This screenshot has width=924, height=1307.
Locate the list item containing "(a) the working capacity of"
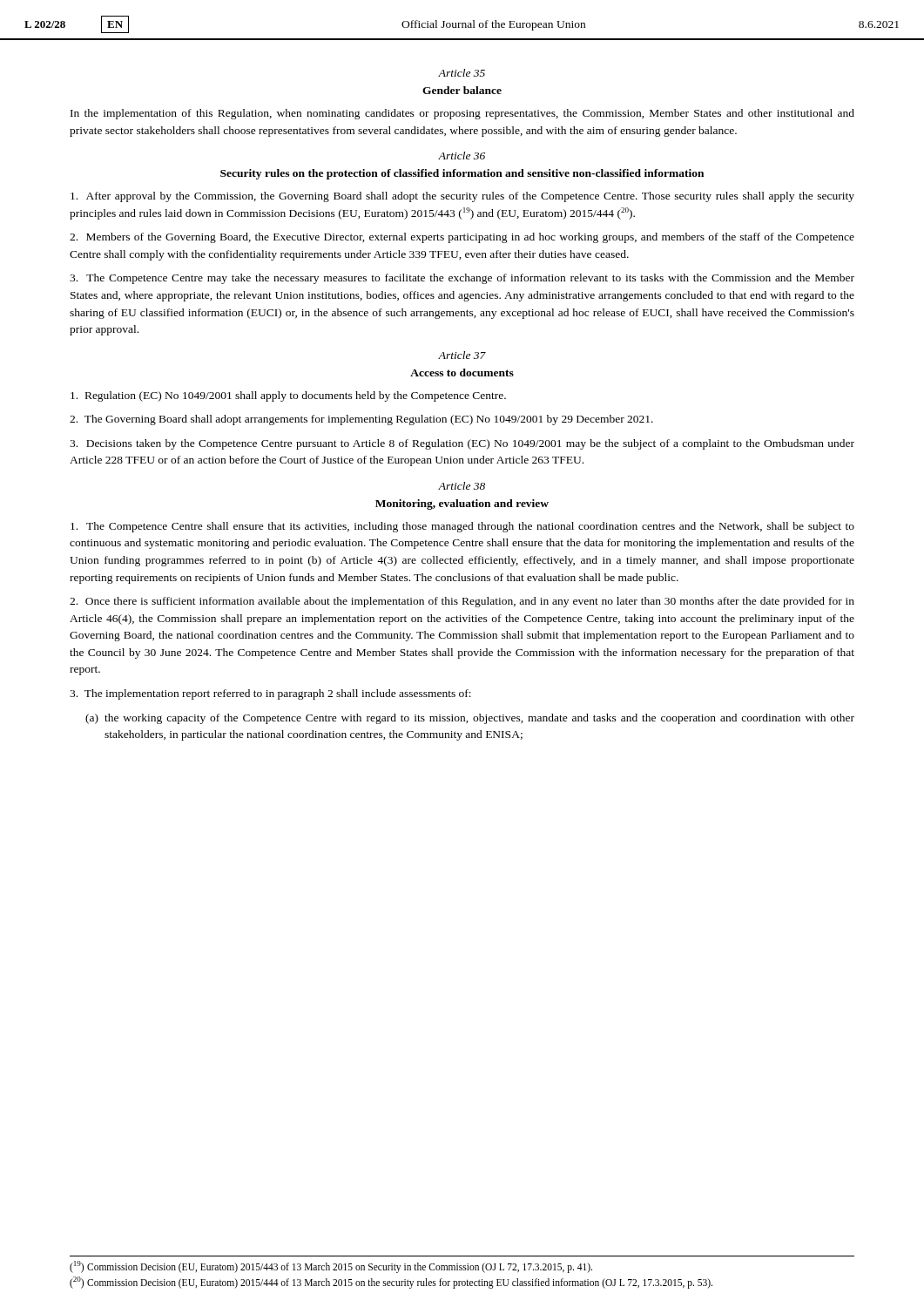pos(470,726)
